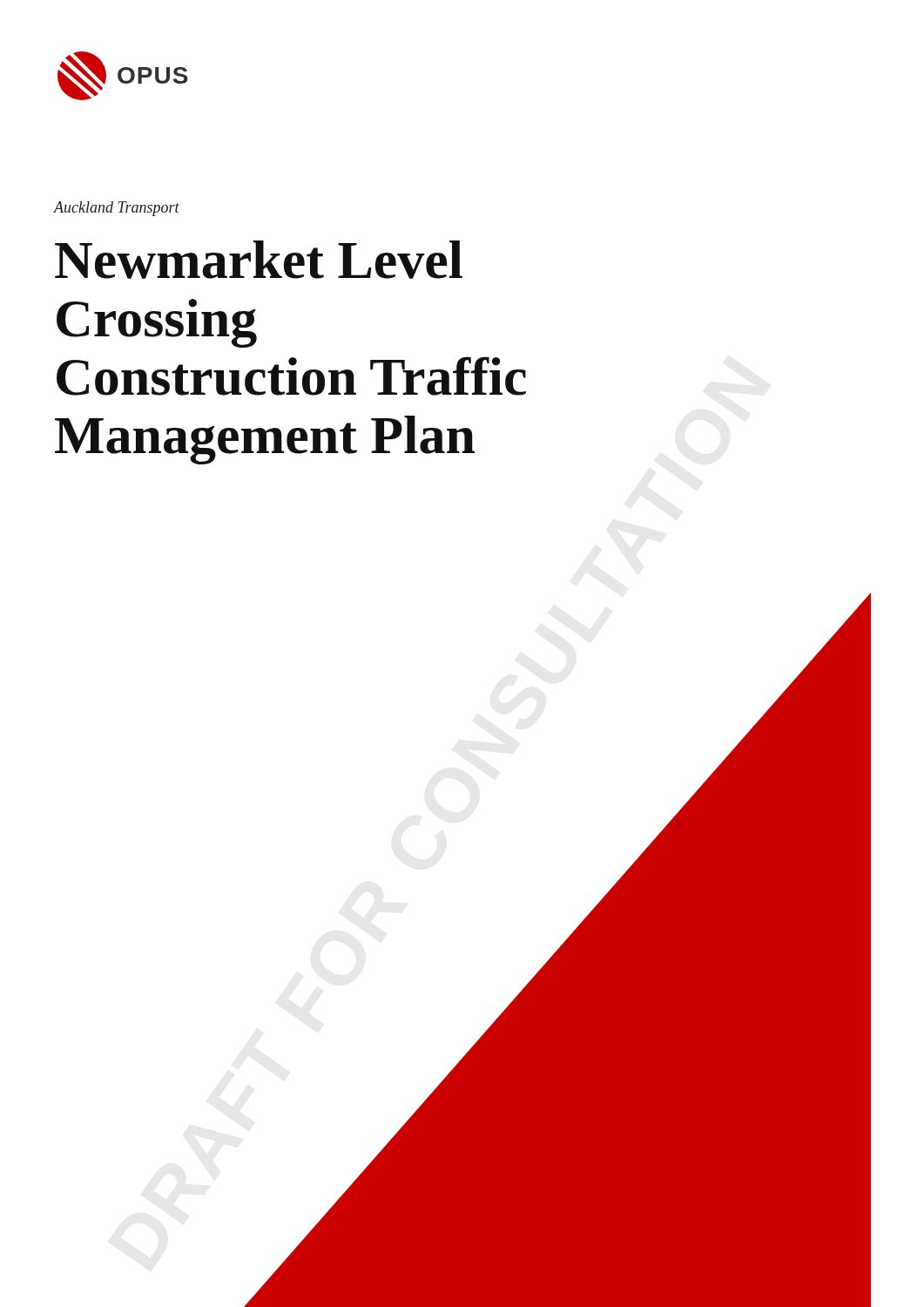Find the illustration
Image resolution: width=924 pixels, height=1307 pixels.
[462, 654]
